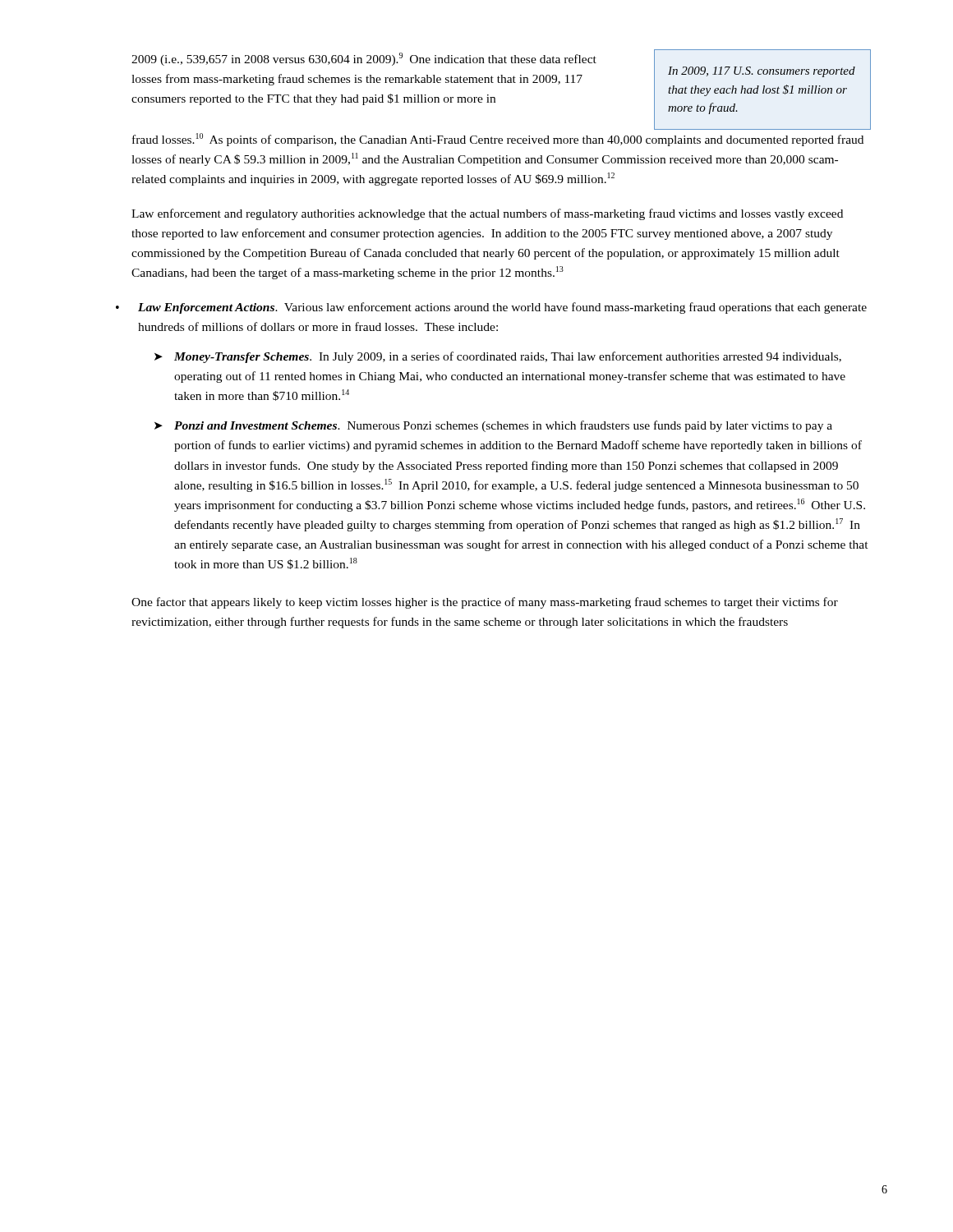Locate the text block that reads "fraud losses.10 As"
Screen dimensions: 1232x953
click(498, 158)
